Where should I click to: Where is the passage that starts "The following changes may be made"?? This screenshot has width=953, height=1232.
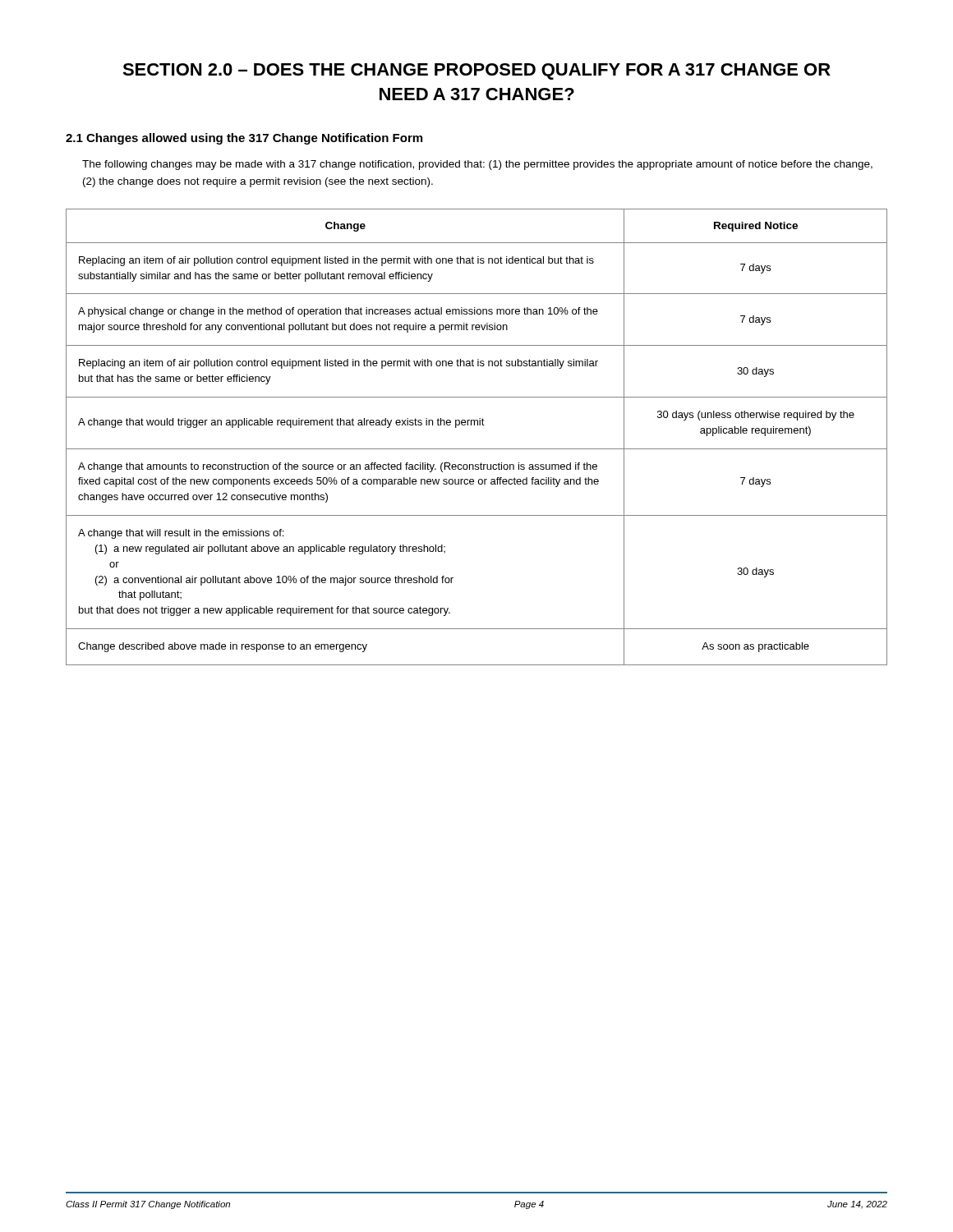[x=478, y=173]
